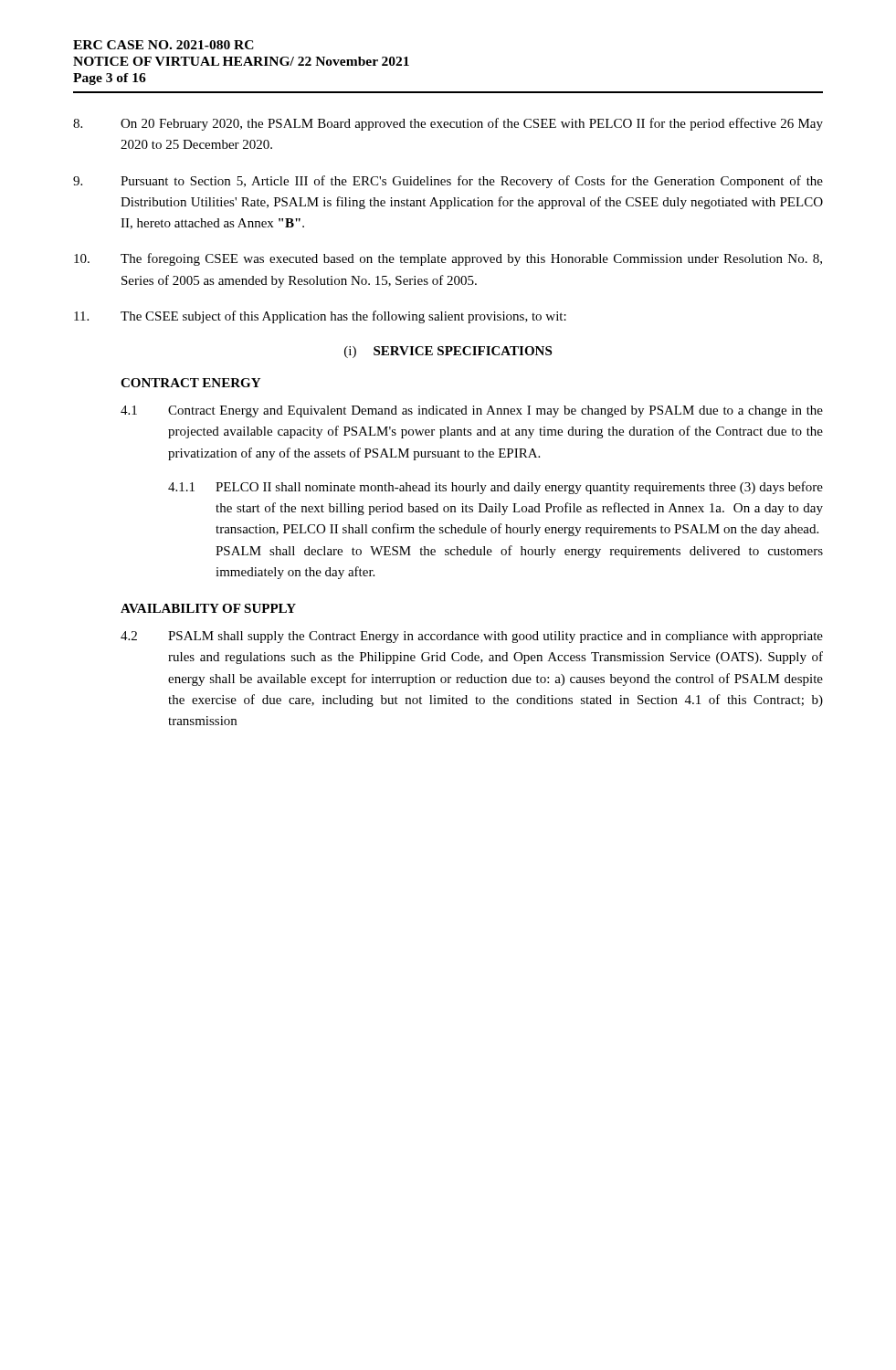Click on the region starting "10. The foregoing CSEE"

(x=448, y=270)
